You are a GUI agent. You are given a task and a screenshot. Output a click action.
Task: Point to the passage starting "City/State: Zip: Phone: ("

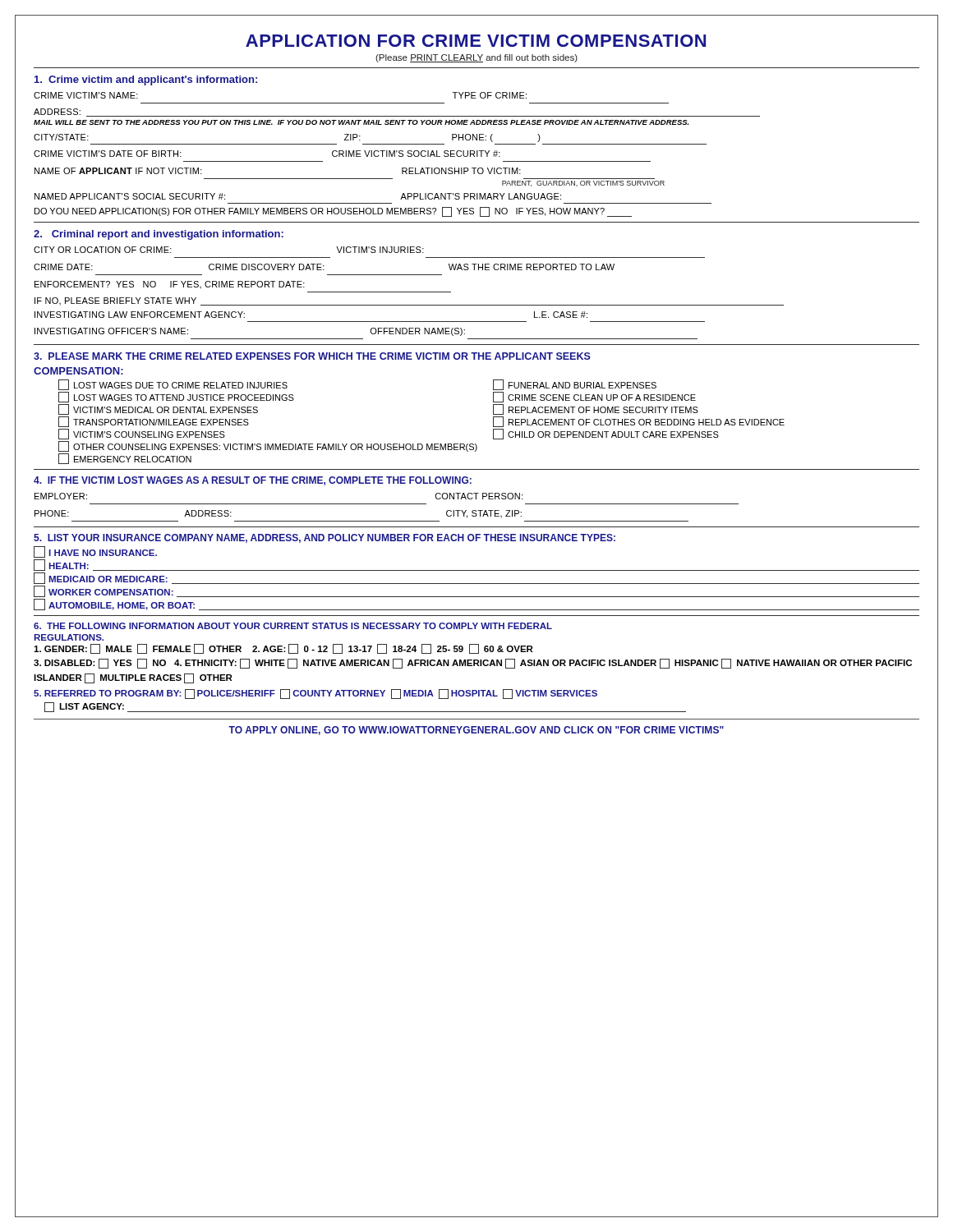370,137
